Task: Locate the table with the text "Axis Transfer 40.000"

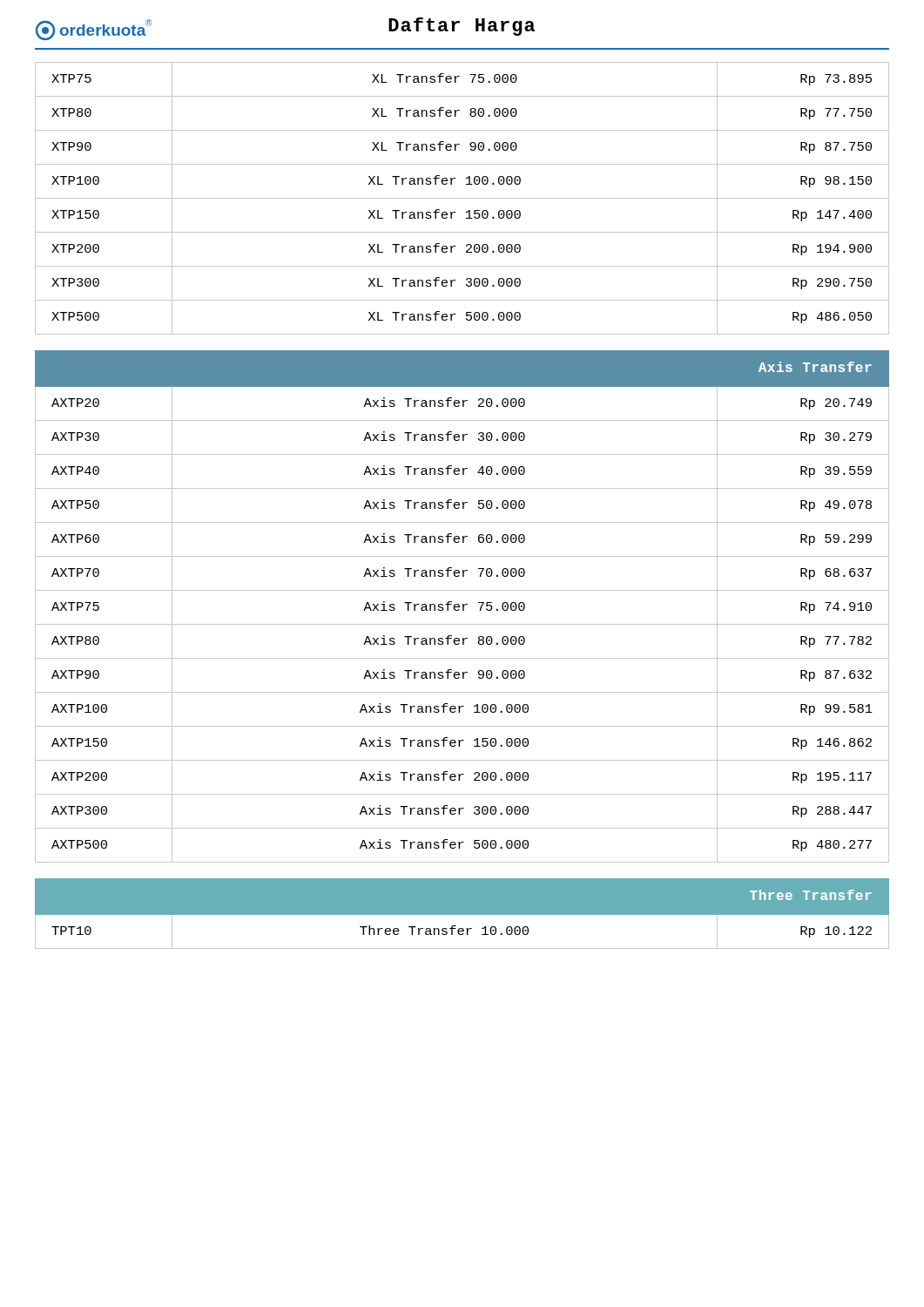Action: (x=462, y=606)
